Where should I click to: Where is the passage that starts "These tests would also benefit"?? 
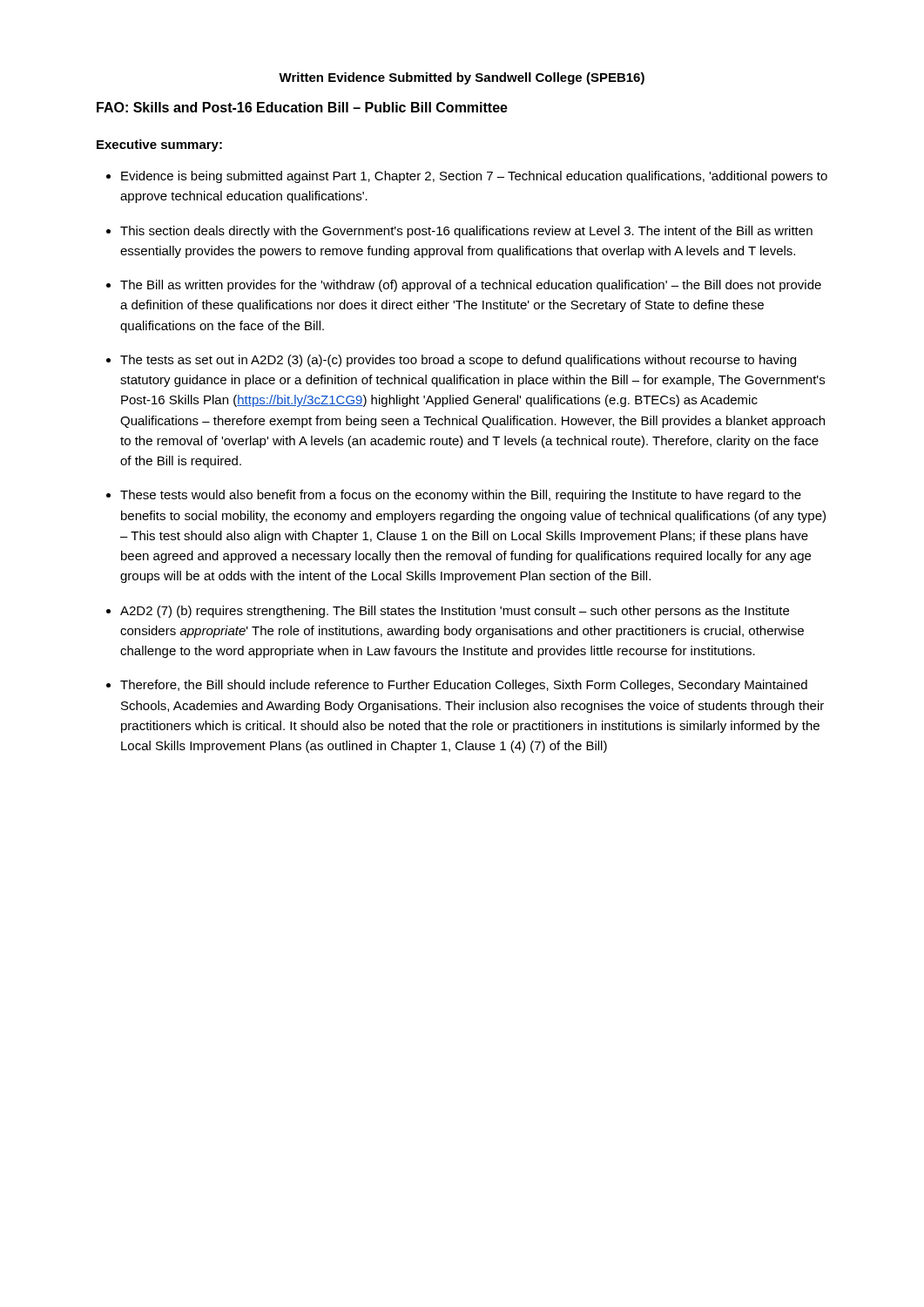click(x=473, y=535)
